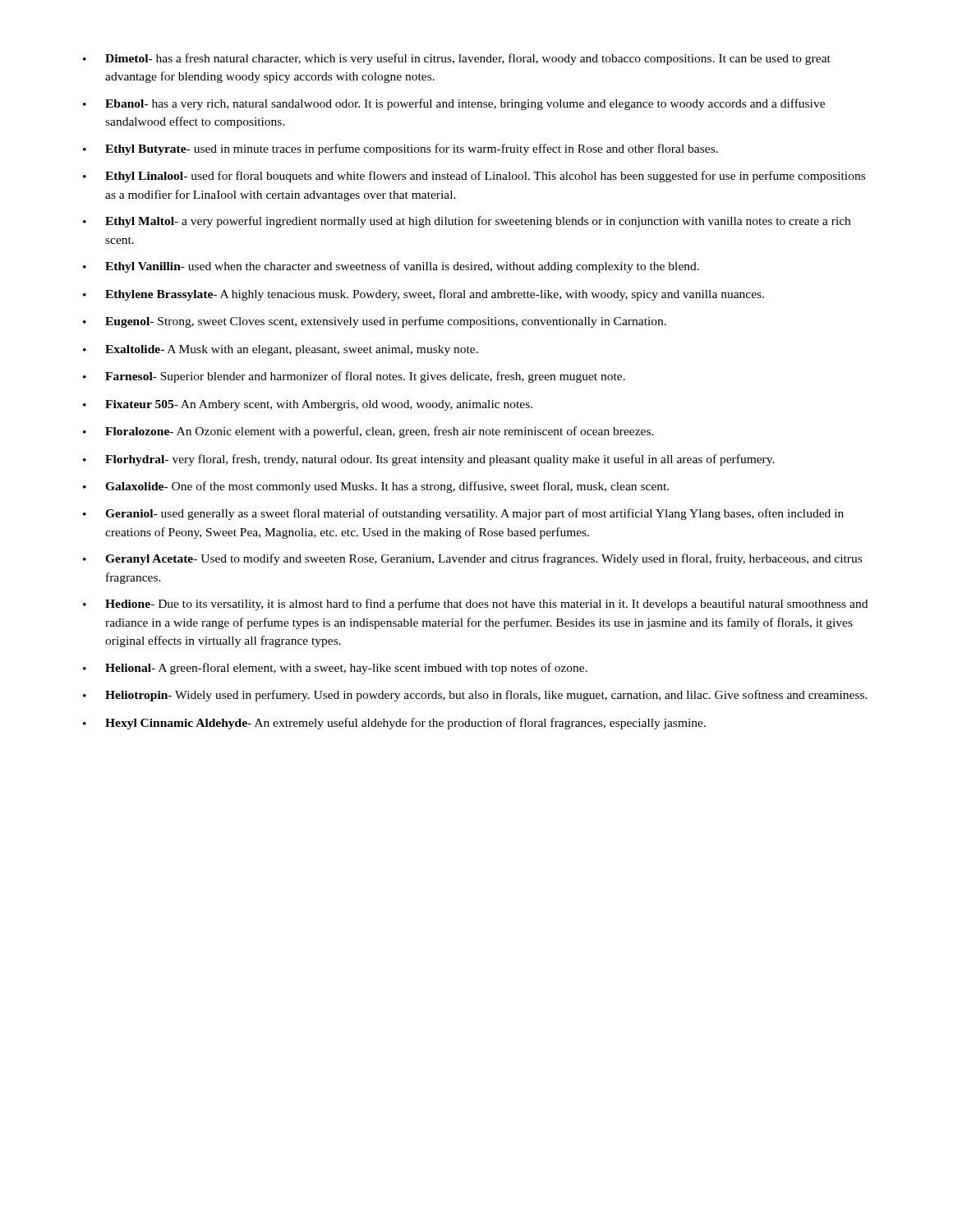Locate the list item containing "• Ebanol- has a very rich,"
The image size is (953, 1232).
click(x=476, y=113)
